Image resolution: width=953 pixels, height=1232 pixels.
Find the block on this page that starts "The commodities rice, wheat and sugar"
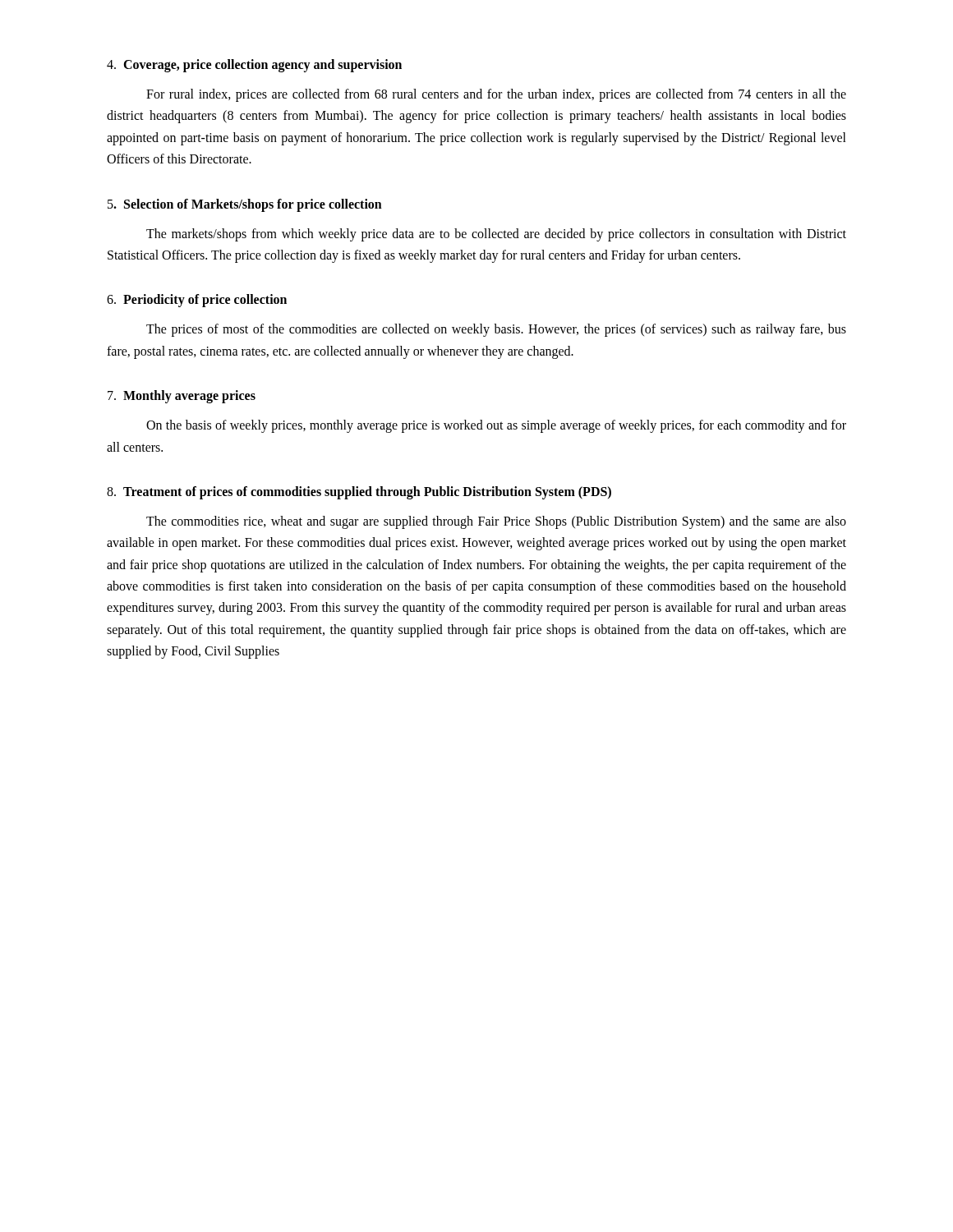click(476, 586)
